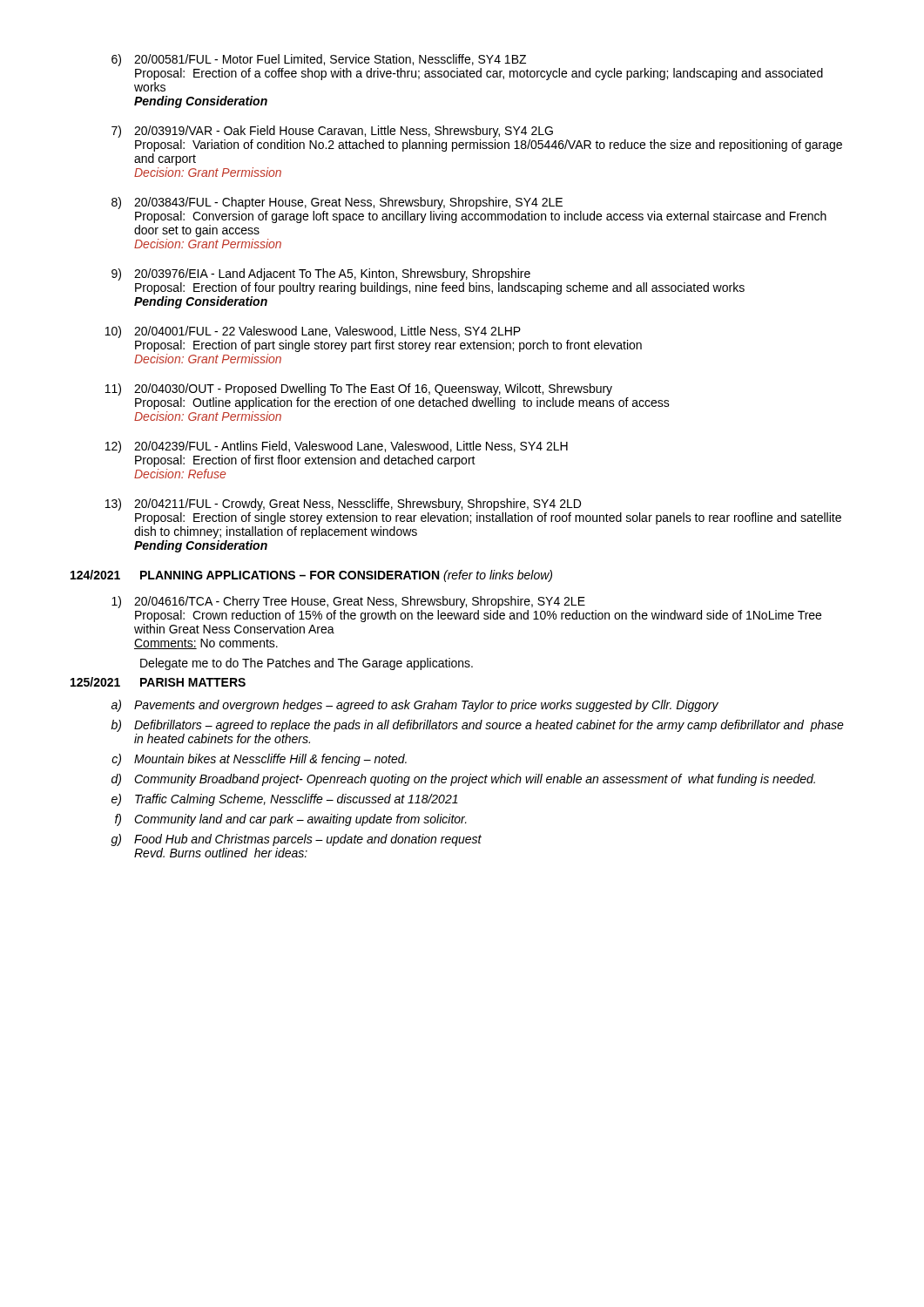Point to the text starting "1) 20/04616/TCA - Cherry Tree House, Great Ness,"

pyautogui.click(x=462, y=622)
